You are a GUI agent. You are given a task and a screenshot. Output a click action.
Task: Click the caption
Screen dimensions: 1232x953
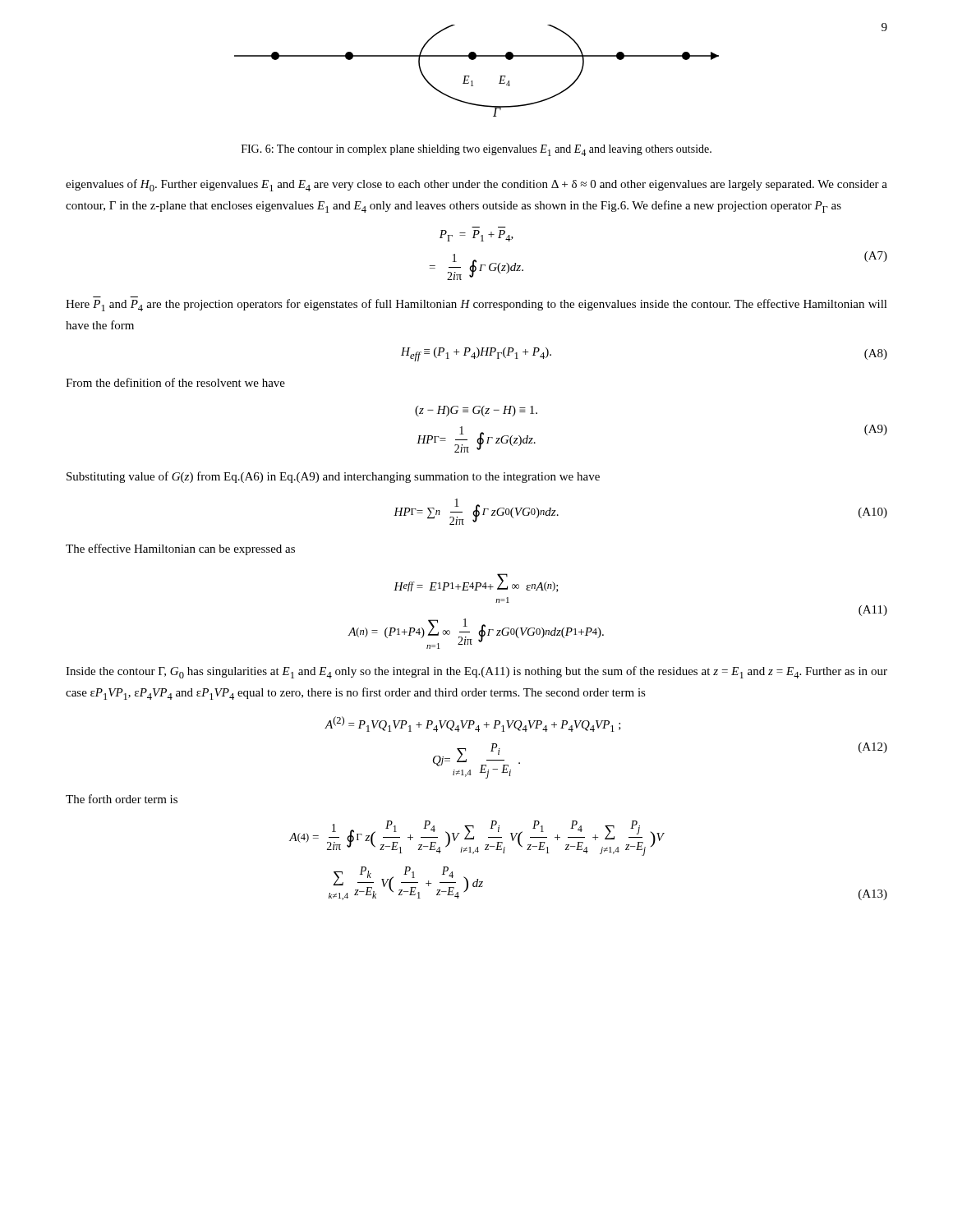click(476, 150)
